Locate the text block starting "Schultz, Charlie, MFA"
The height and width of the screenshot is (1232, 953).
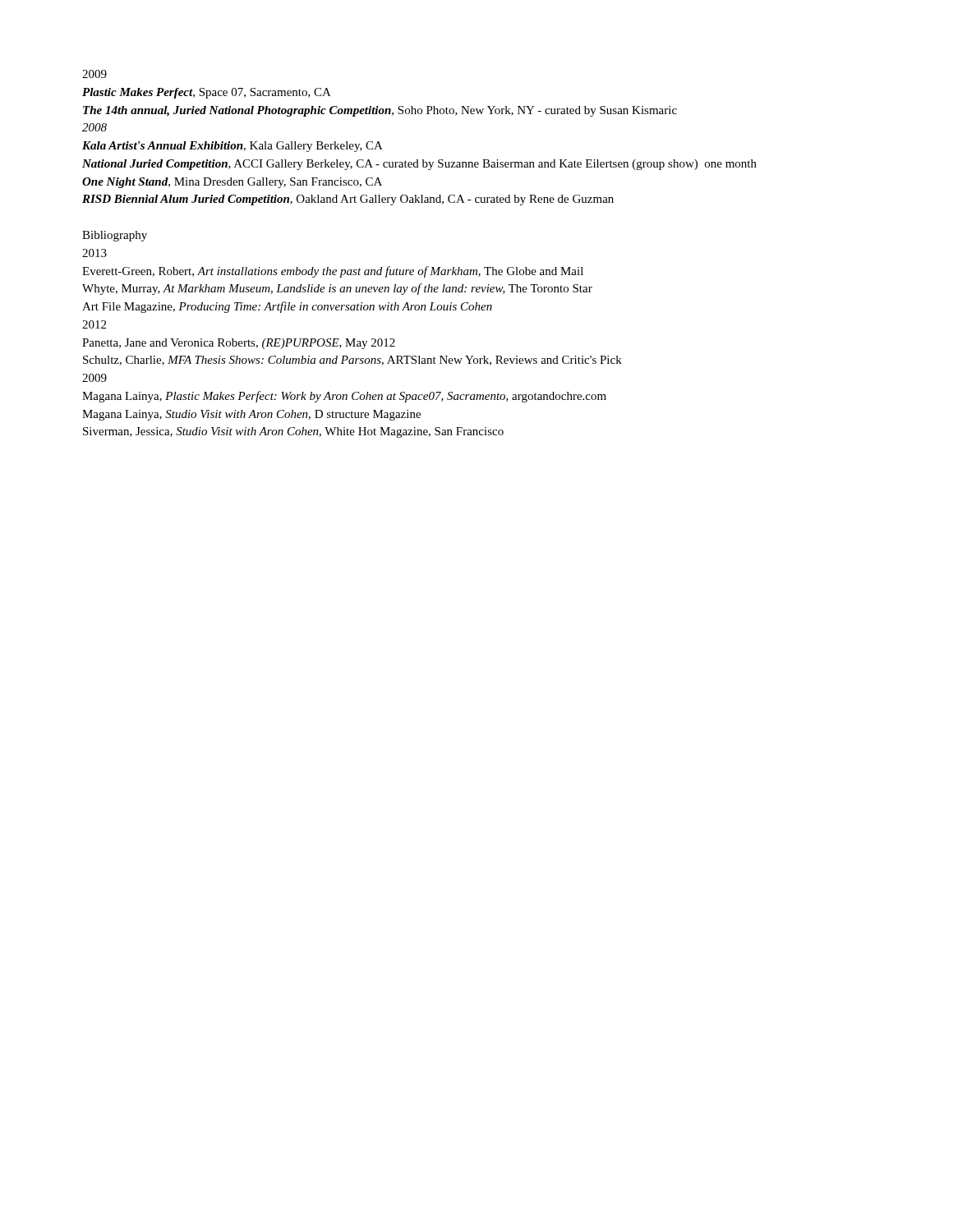pos(352,360)
